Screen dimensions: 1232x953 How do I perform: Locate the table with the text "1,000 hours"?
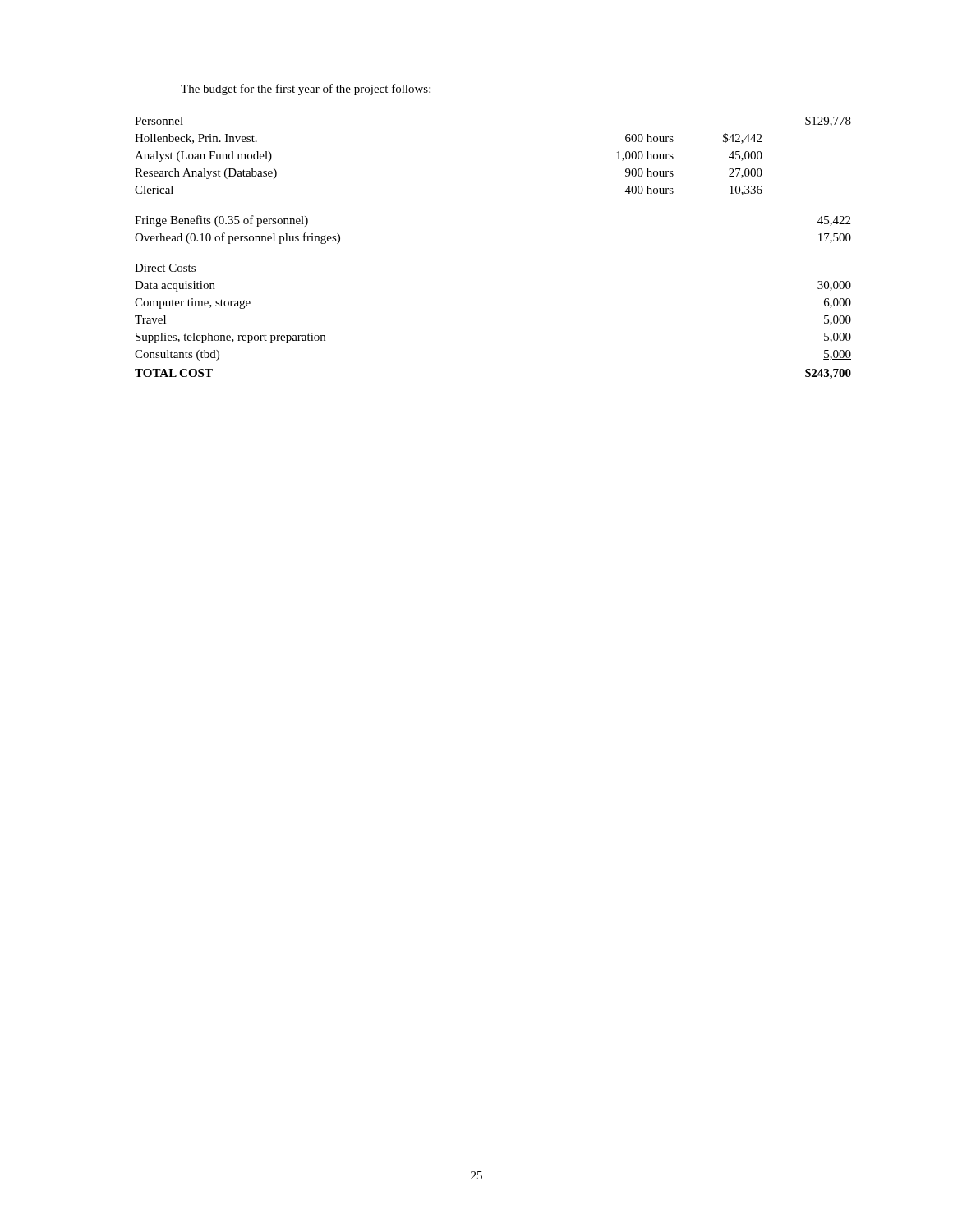493,247
